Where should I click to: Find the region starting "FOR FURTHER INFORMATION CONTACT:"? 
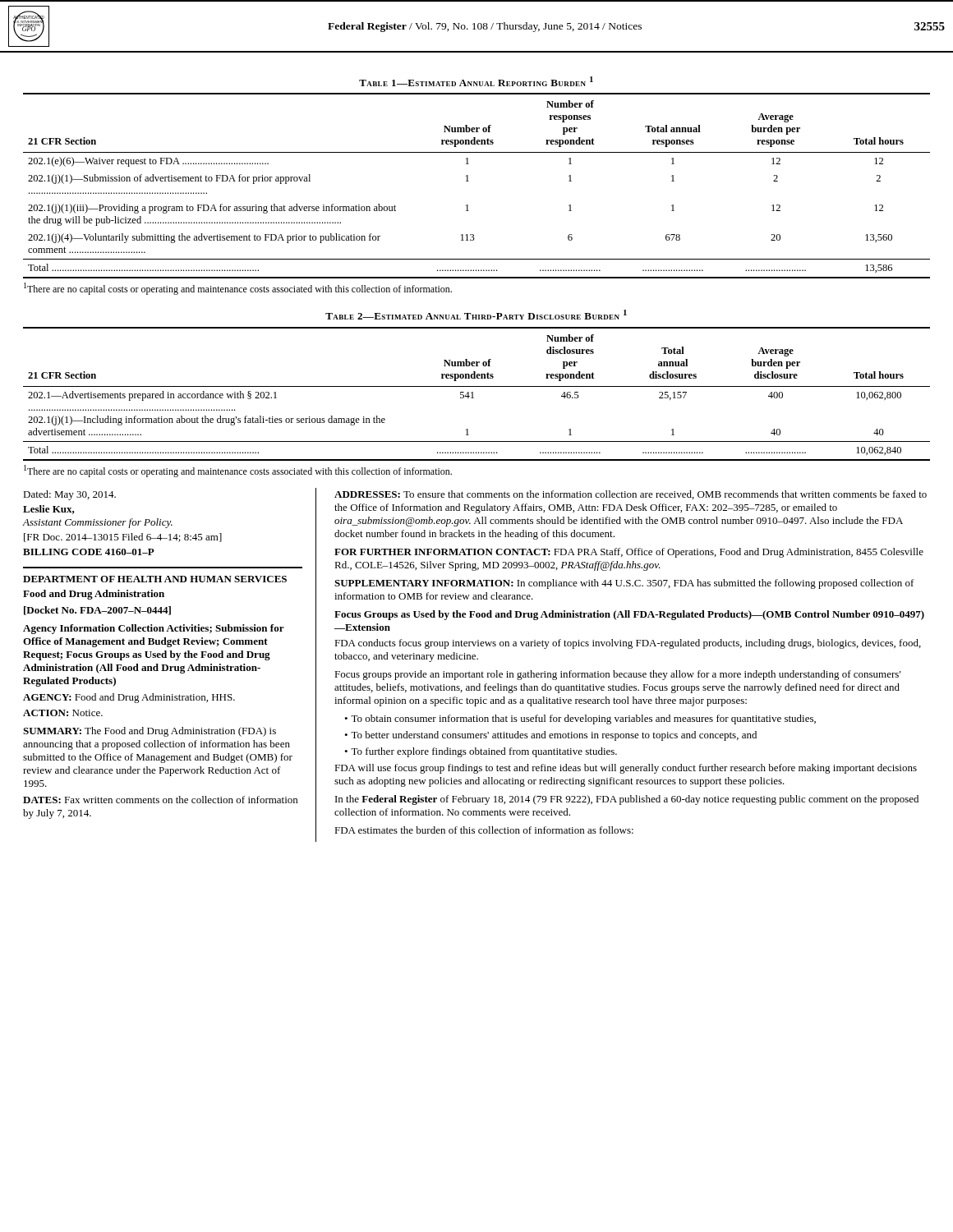629,558
